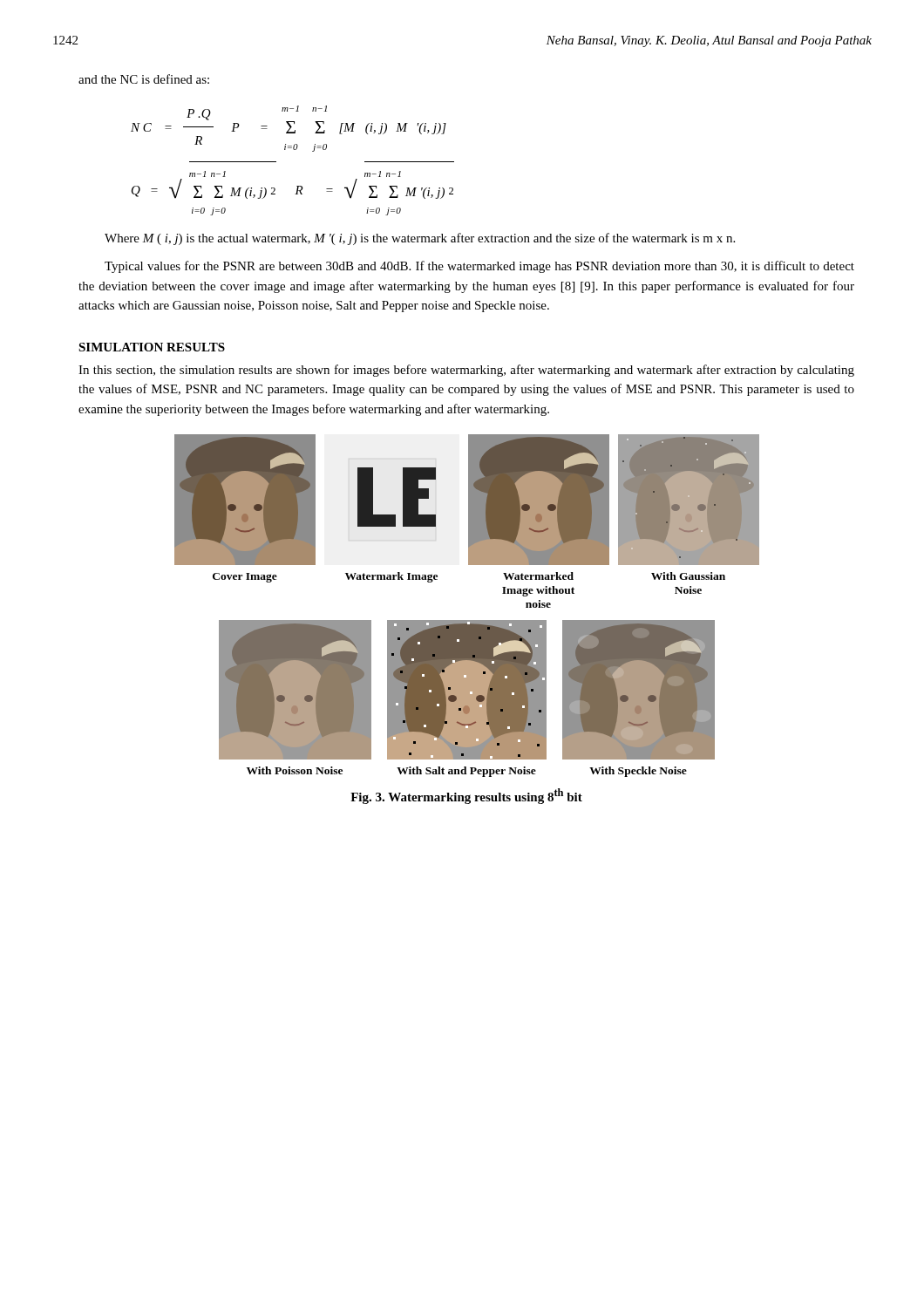Click on the text block that says "Typical values for"
Image resolution: width=924 pixels, height=1308 pixels.
466,286
